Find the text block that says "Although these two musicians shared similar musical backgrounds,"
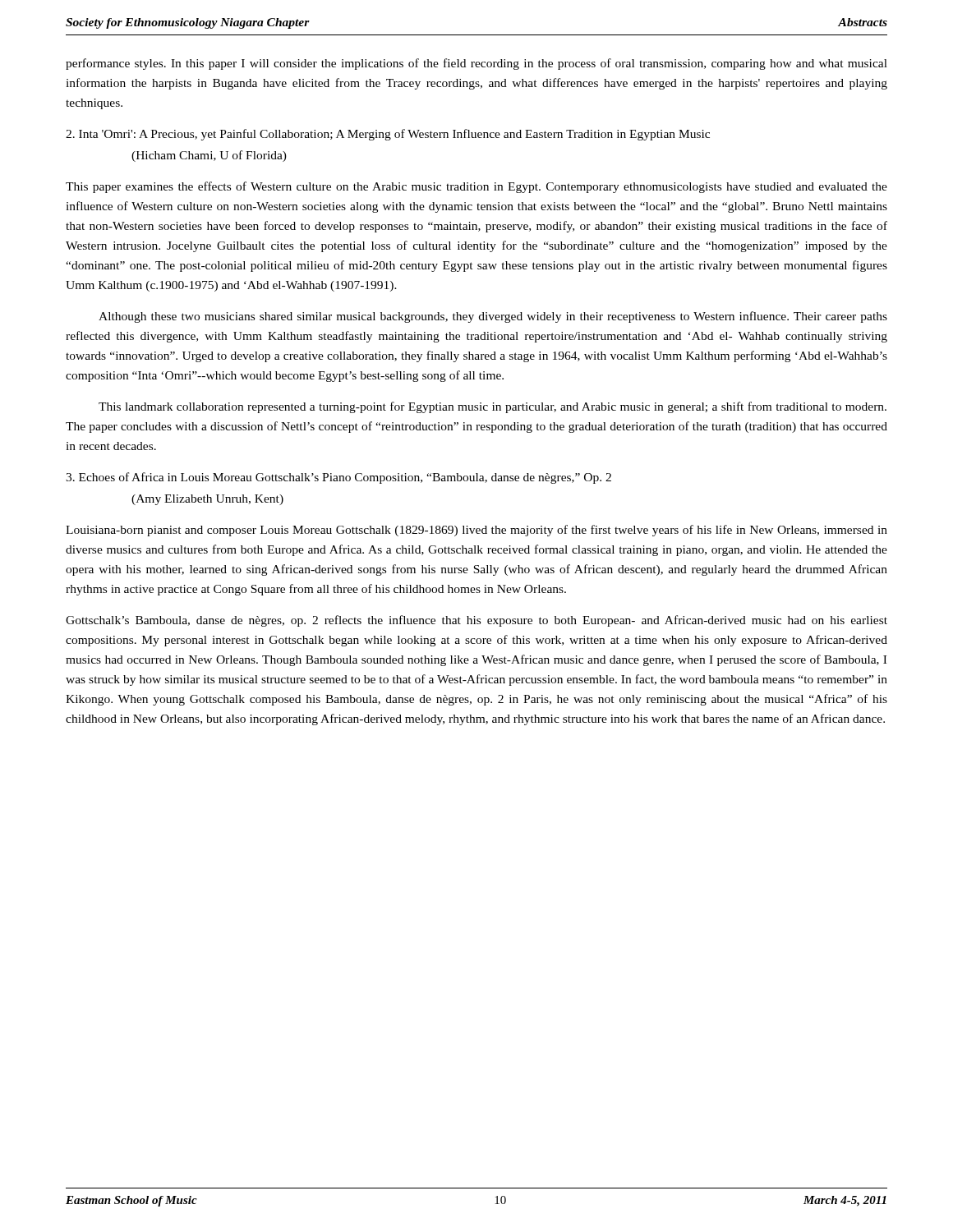Screen dimensions: 1232x953 pyautogui.click(x=476, y=346)
